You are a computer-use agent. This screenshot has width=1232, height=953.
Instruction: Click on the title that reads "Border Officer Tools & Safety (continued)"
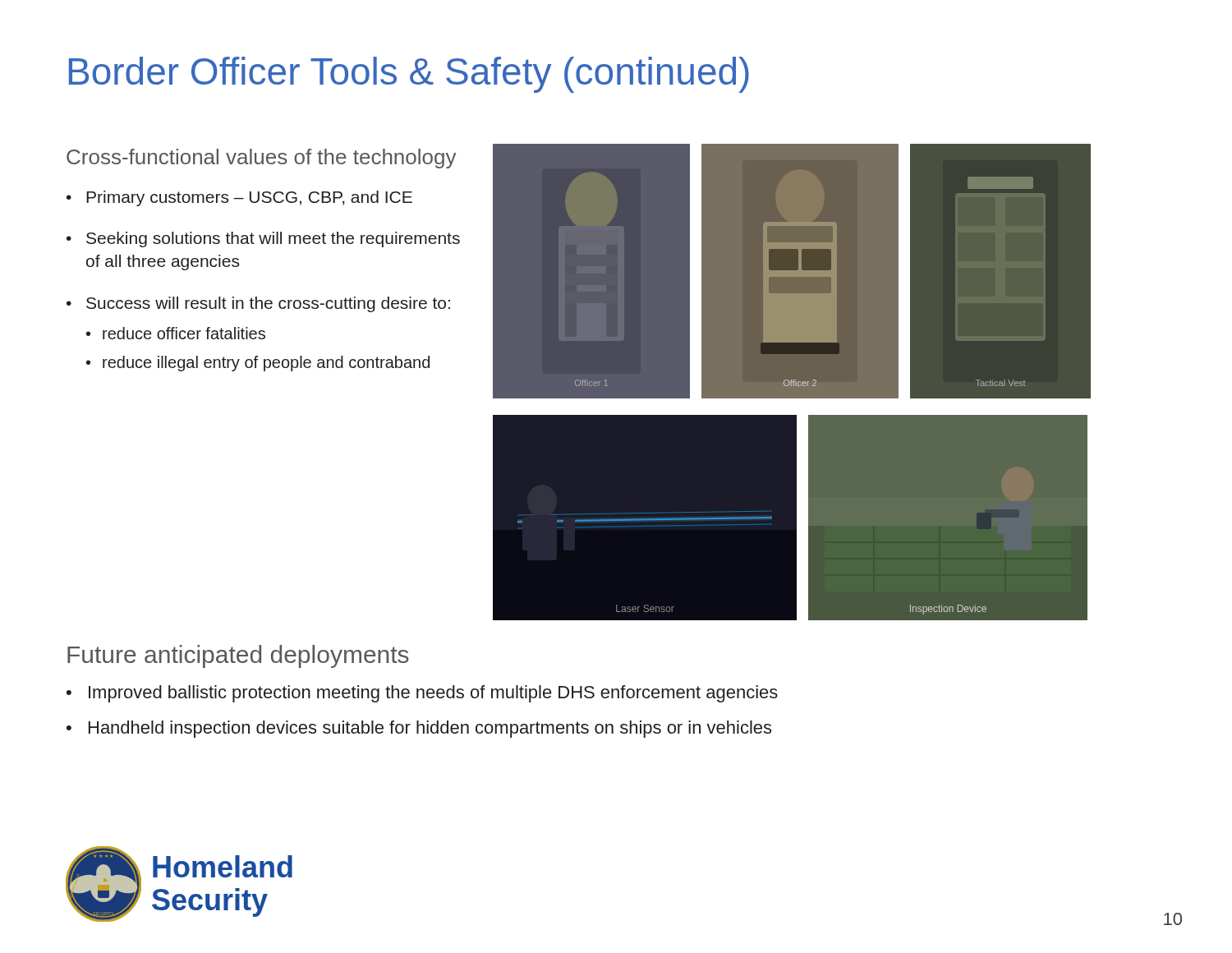(x=408, y=71)
